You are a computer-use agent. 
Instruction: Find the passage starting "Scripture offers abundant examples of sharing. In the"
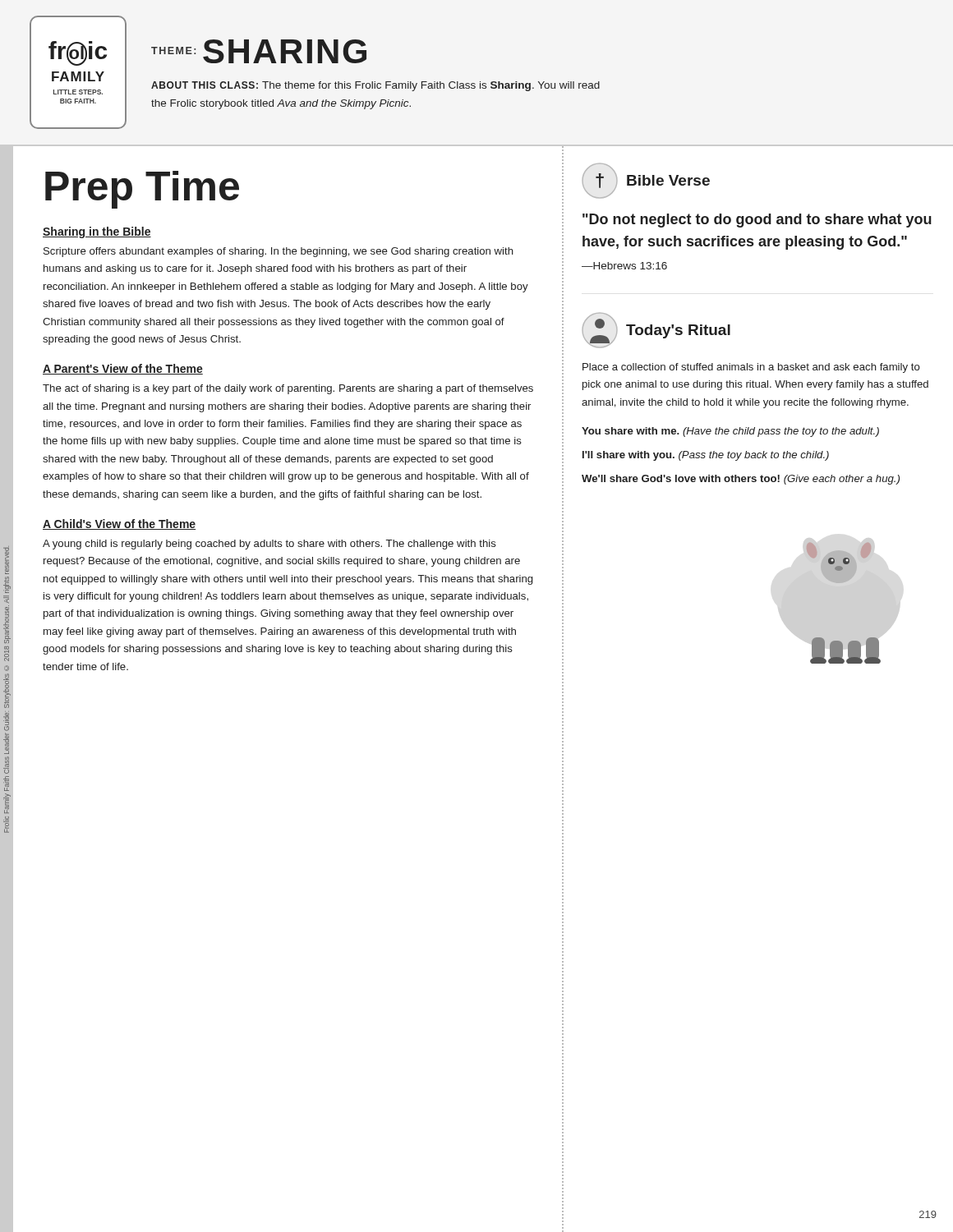click(x=285, y=295)
